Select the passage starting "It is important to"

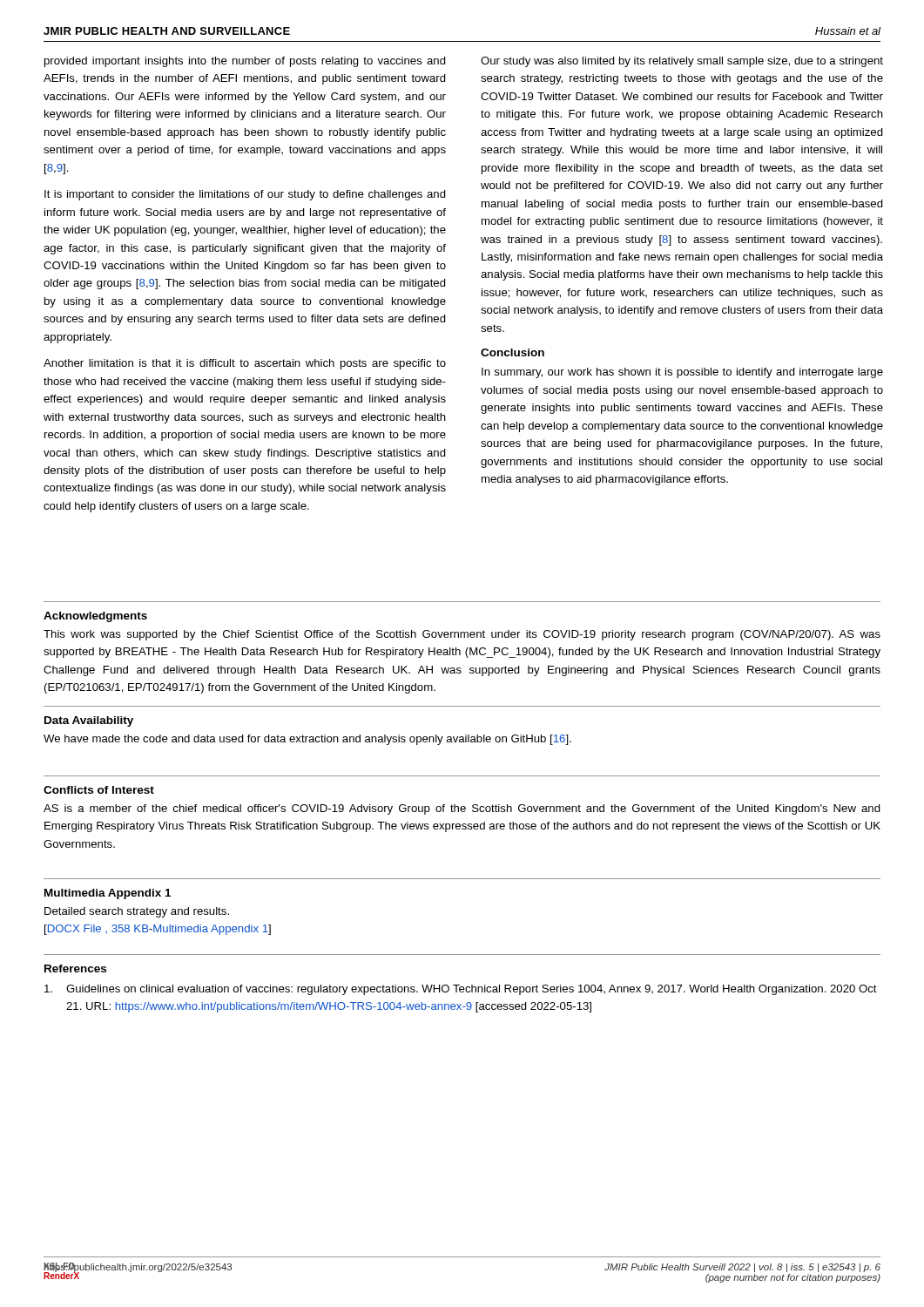pyautogui.click(x=245, y=266)
